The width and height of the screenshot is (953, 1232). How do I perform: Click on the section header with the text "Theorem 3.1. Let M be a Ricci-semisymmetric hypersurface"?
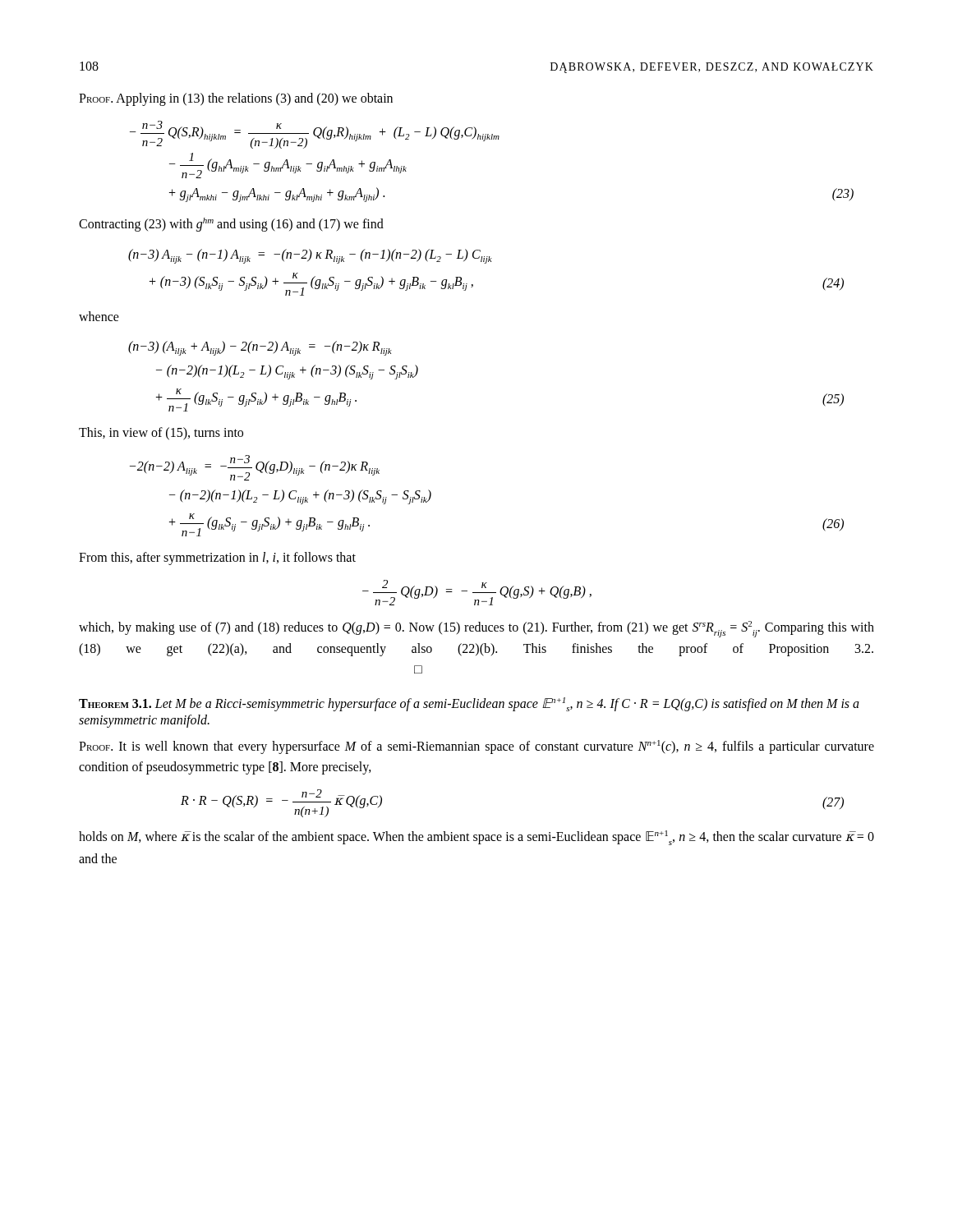[x=469, y=711]
